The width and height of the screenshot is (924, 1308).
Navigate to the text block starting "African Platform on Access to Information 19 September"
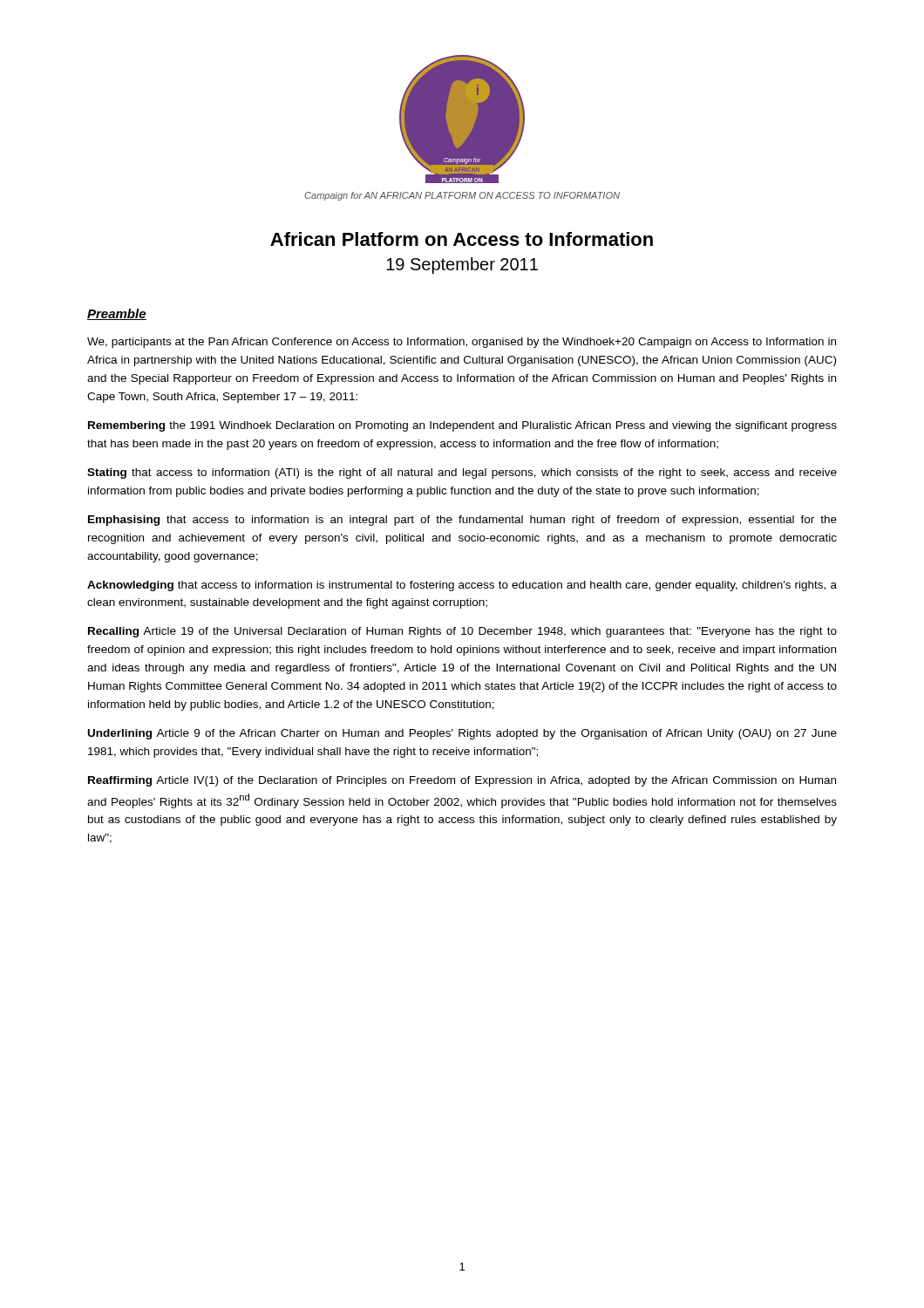pos(462,252)
